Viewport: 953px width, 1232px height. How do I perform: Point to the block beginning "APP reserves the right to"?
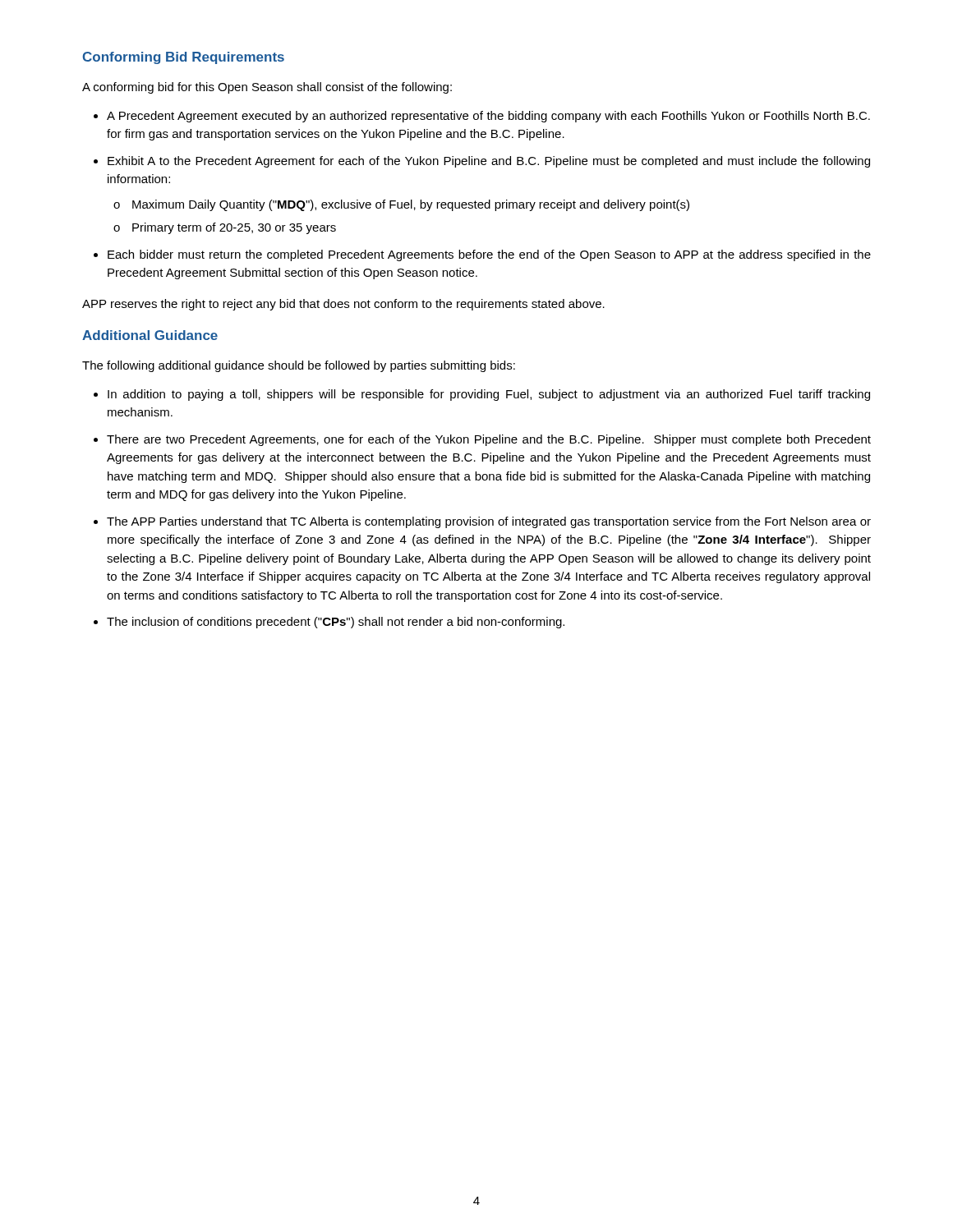pyautogui.click(x=476, y=304)
